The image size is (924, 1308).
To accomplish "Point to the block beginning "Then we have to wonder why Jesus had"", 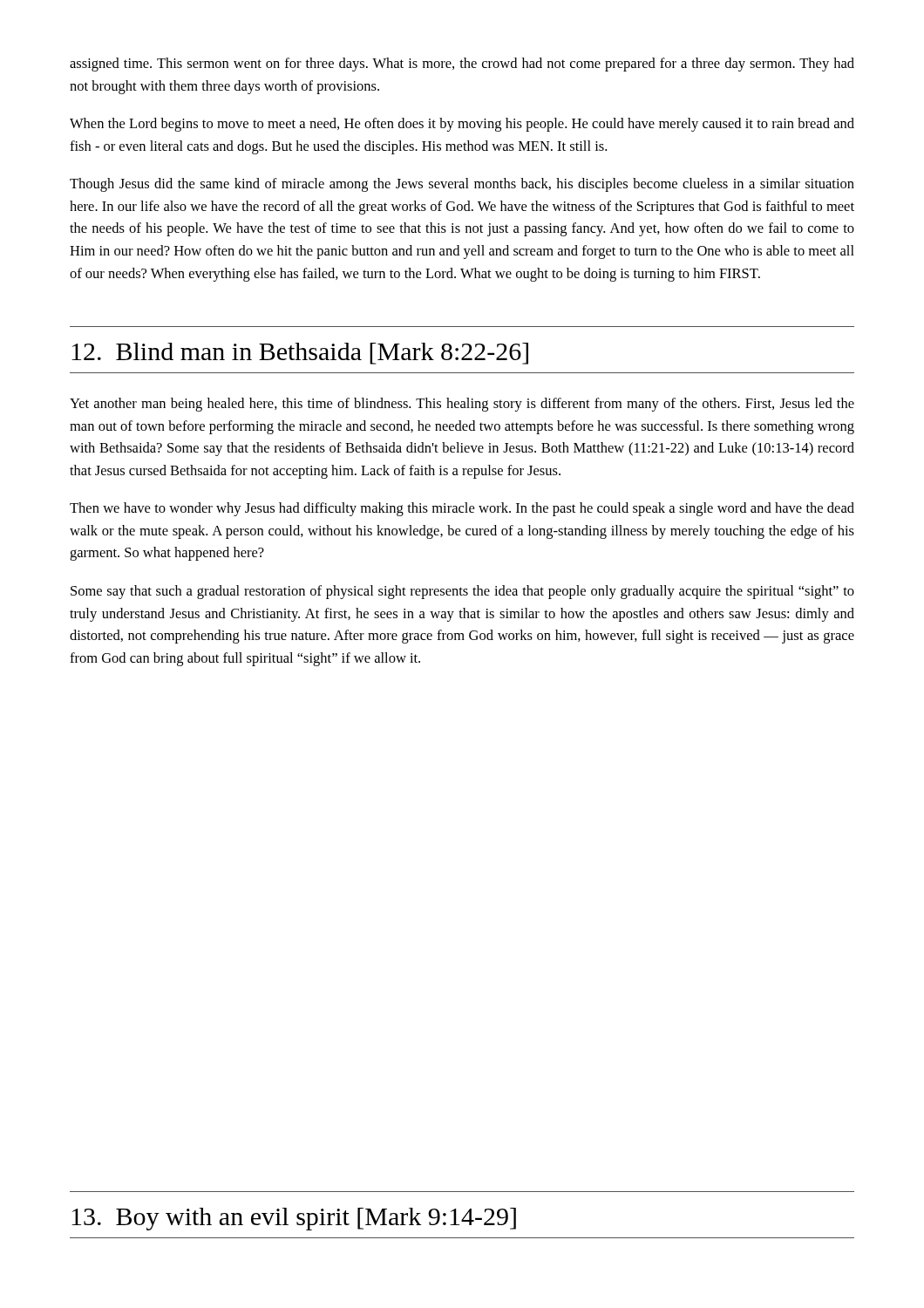I will point(462,531).
